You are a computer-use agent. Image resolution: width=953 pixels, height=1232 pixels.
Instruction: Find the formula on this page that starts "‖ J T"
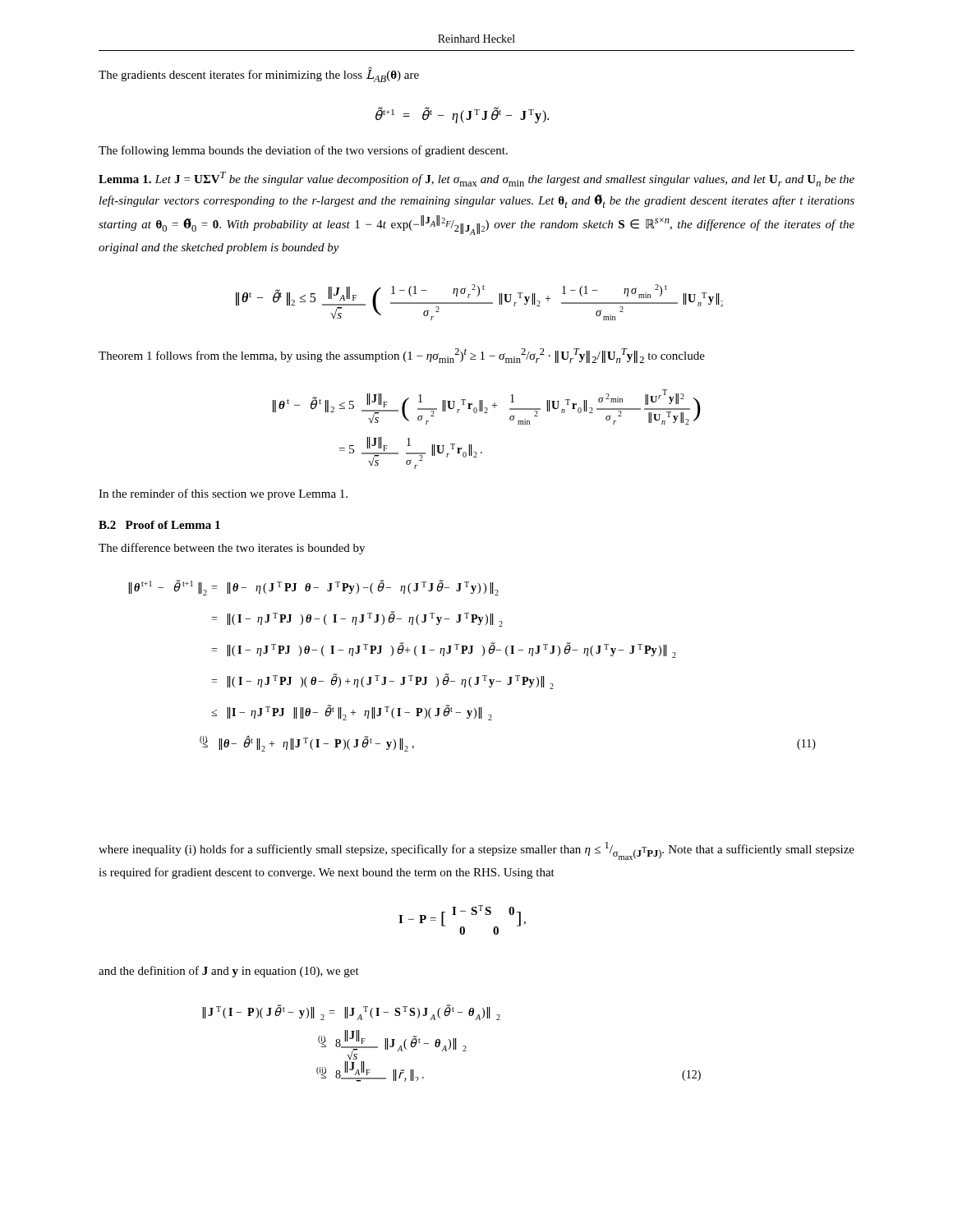(x=351, y=1012)
